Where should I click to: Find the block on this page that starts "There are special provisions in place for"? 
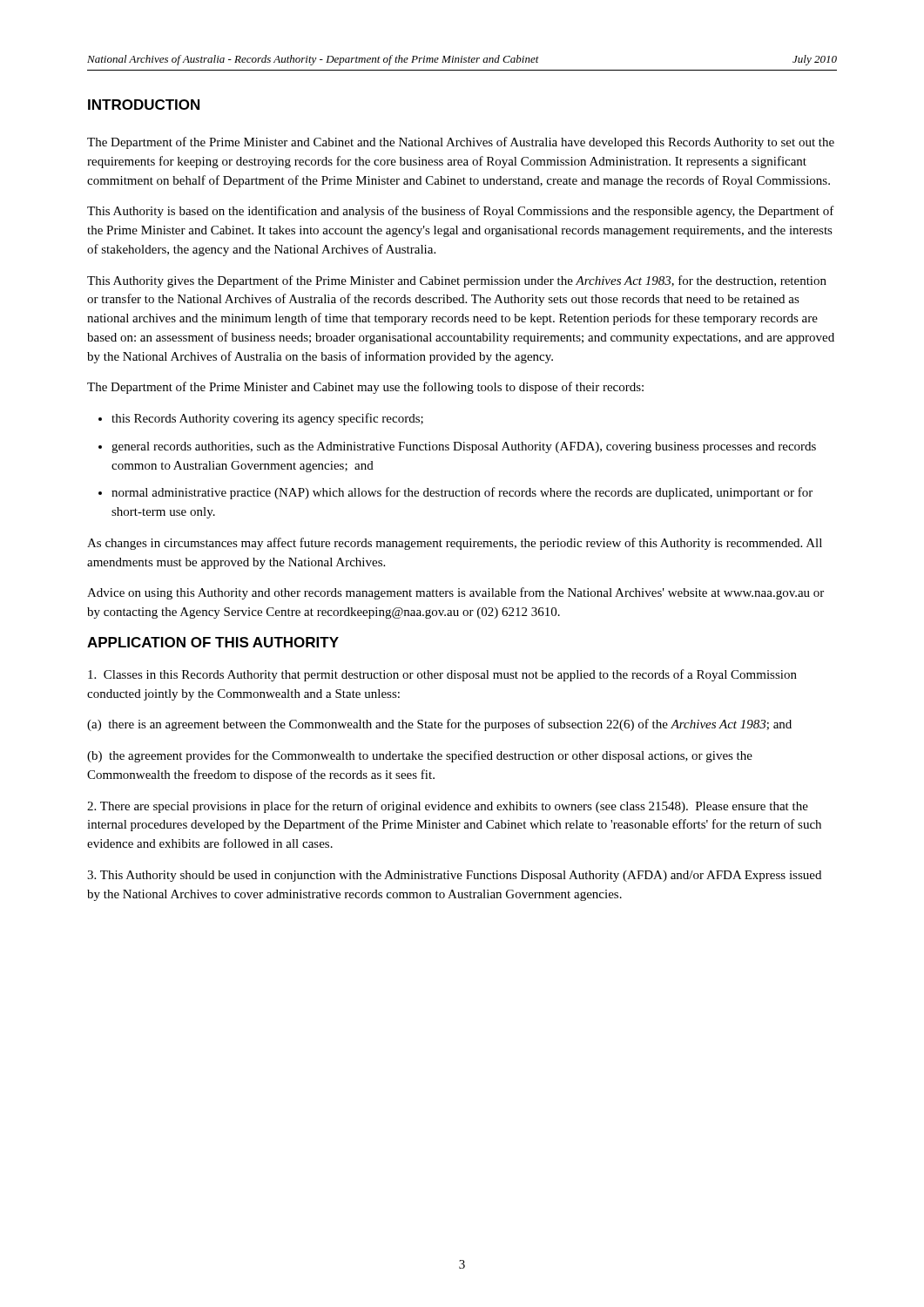point(462,825)
